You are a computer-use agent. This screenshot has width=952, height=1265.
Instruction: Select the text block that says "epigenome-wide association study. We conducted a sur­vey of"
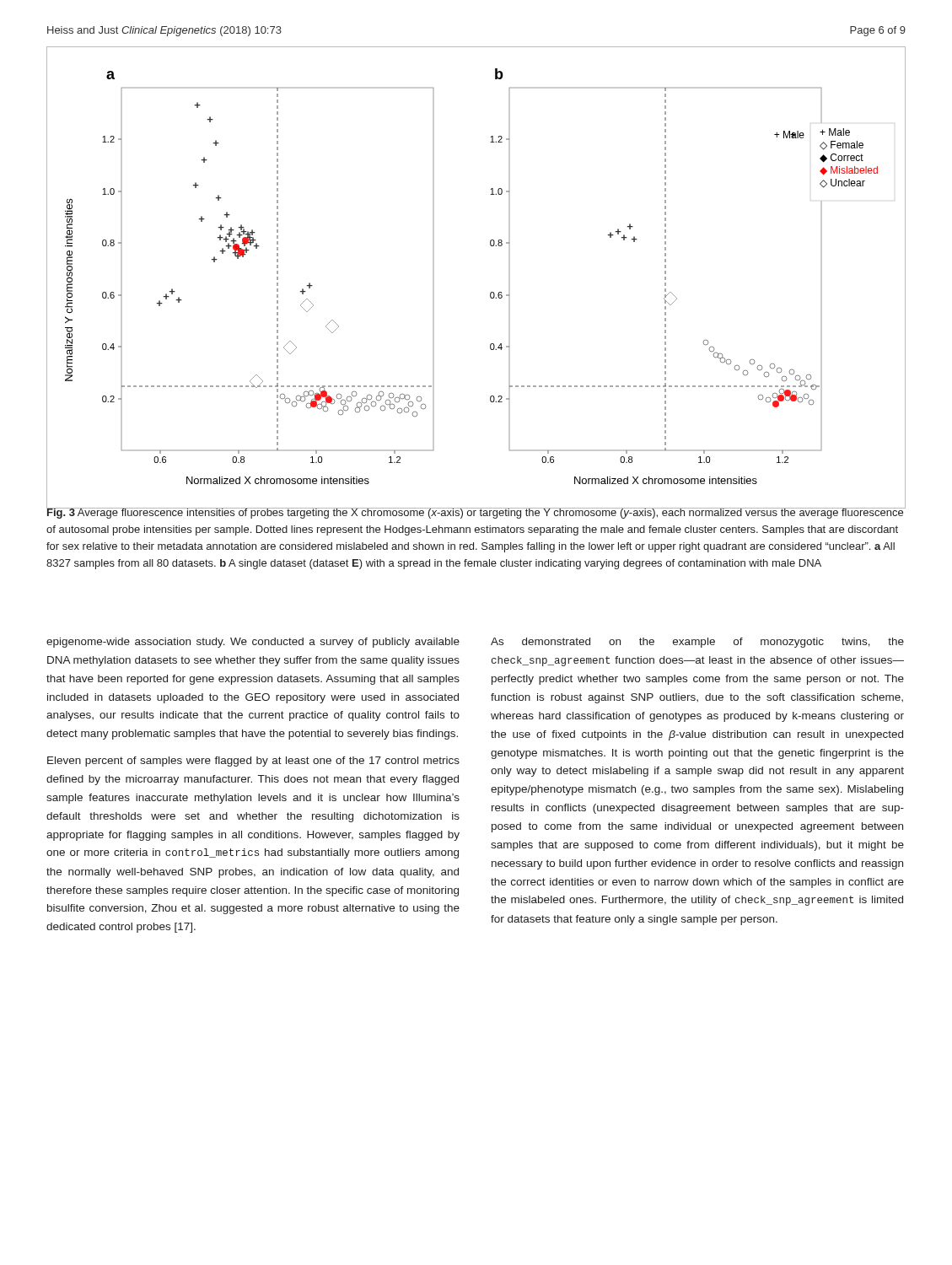[x=253, y=784]
